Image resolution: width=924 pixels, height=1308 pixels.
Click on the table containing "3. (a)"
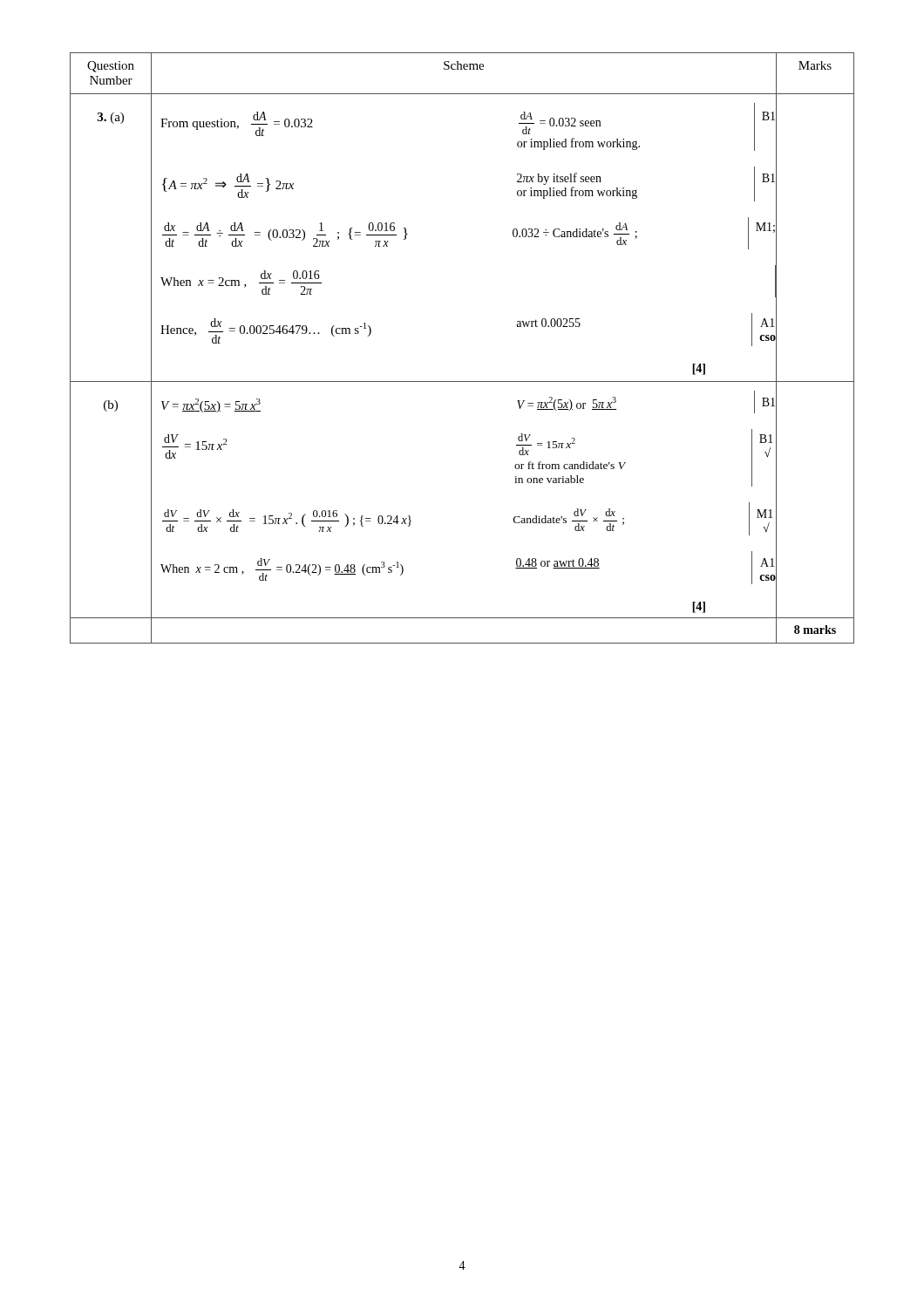point(462,348)
